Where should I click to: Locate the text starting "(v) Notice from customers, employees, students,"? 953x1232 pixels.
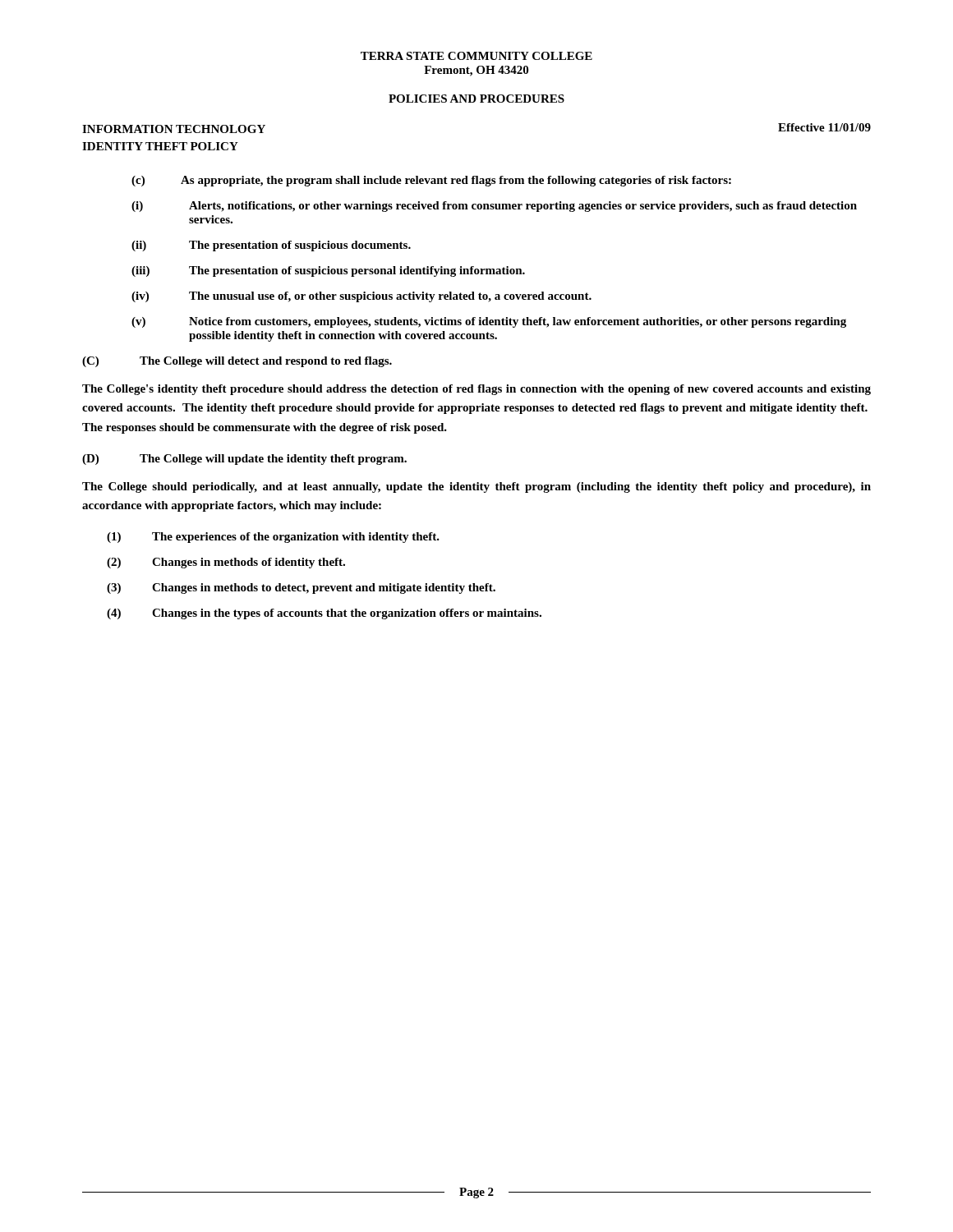point(501,329)
